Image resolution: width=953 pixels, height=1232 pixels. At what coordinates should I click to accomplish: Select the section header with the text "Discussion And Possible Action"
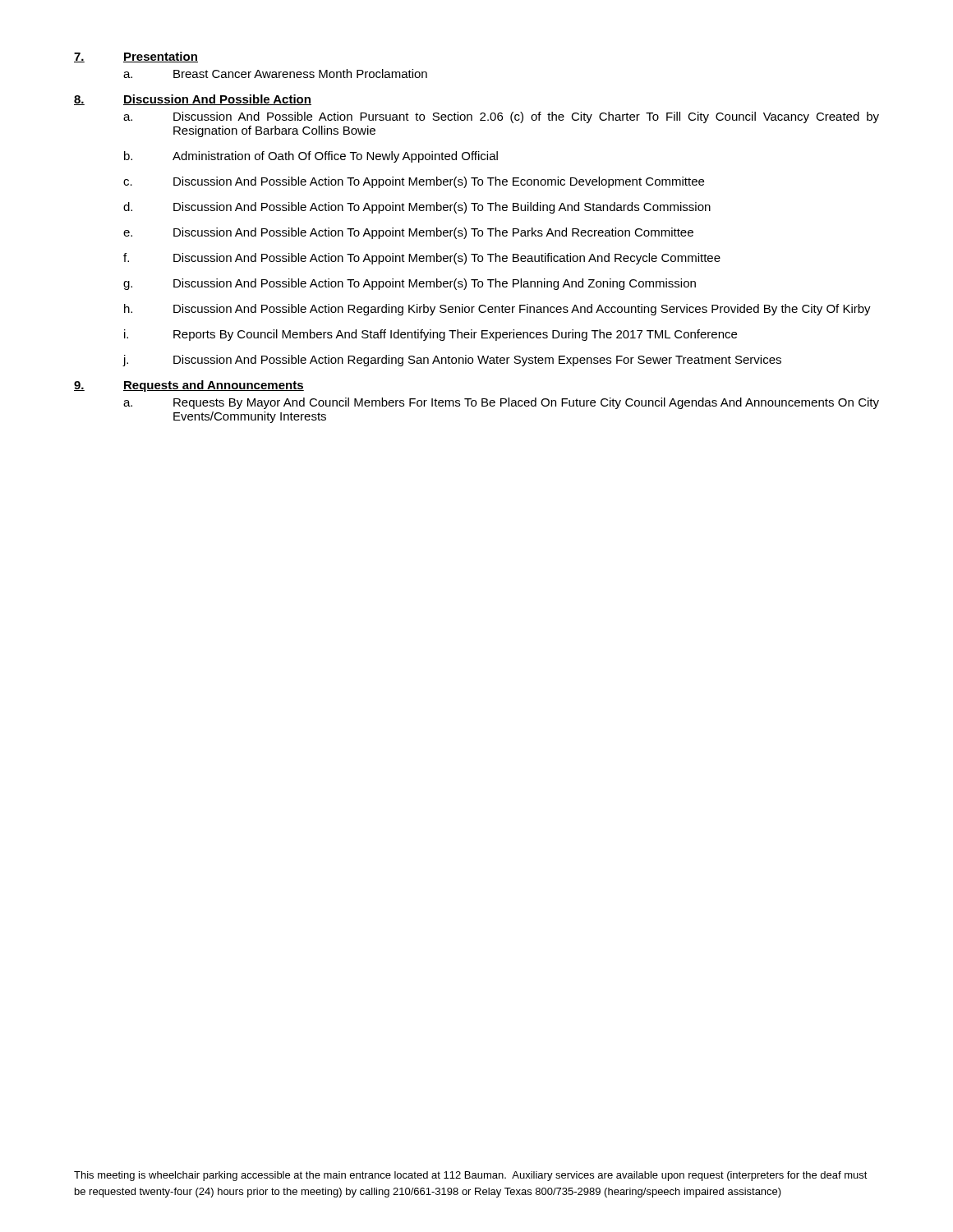217,99
